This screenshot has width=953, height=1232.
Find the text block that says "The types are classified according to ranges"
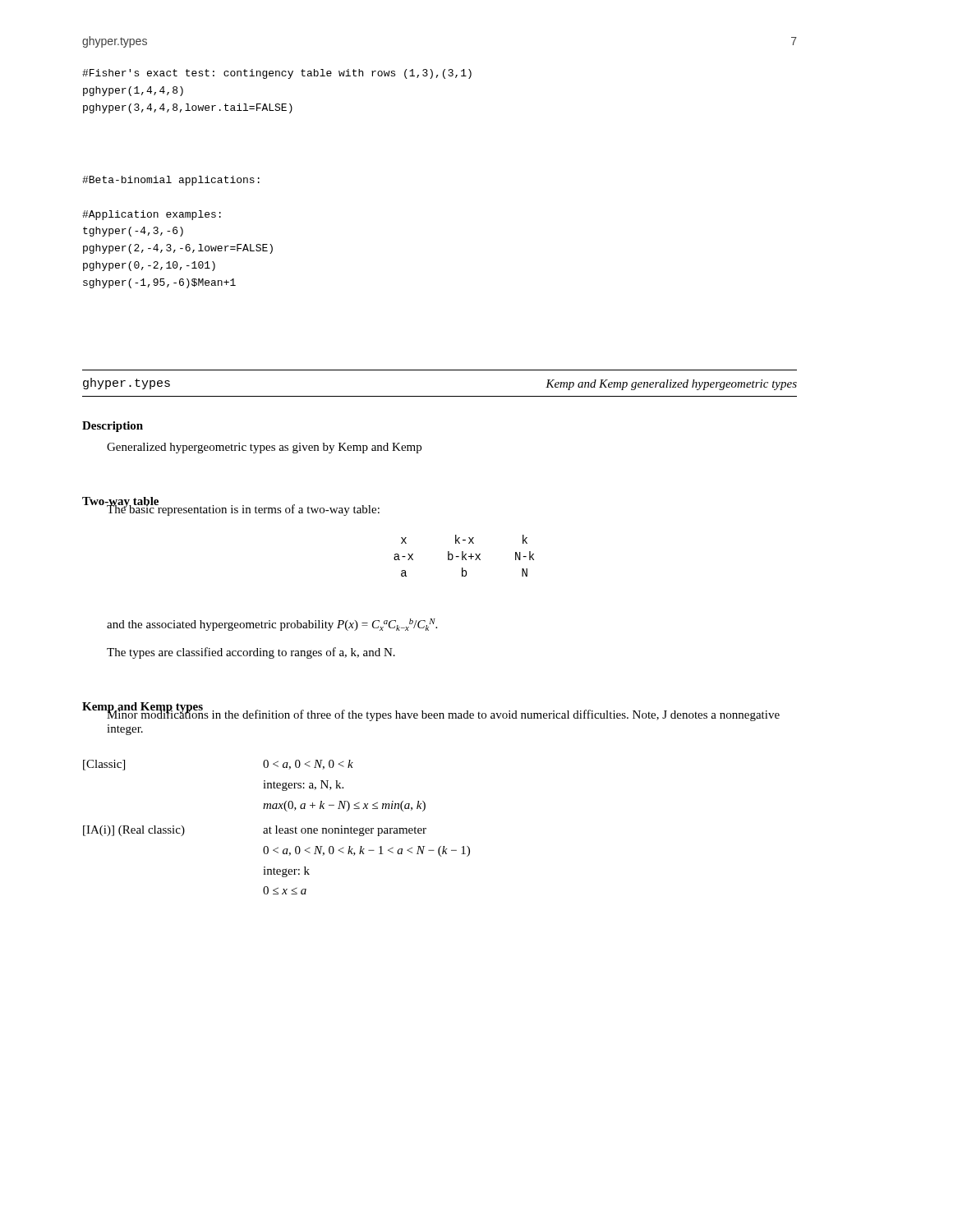(x=251, y=652)
